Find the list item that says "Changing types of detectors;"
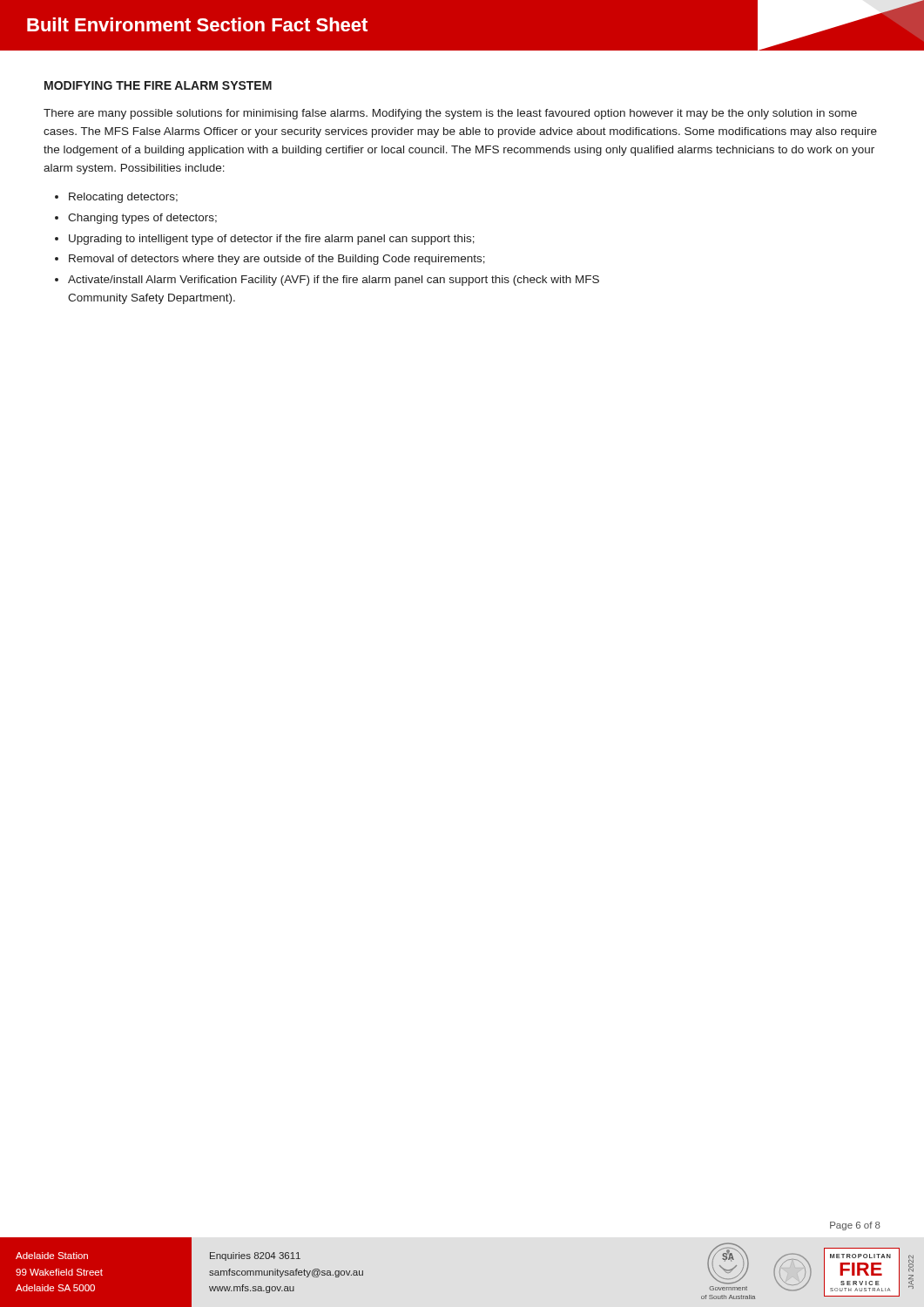Viewport: 924px width, 1307px height. [x=143, y=217]
